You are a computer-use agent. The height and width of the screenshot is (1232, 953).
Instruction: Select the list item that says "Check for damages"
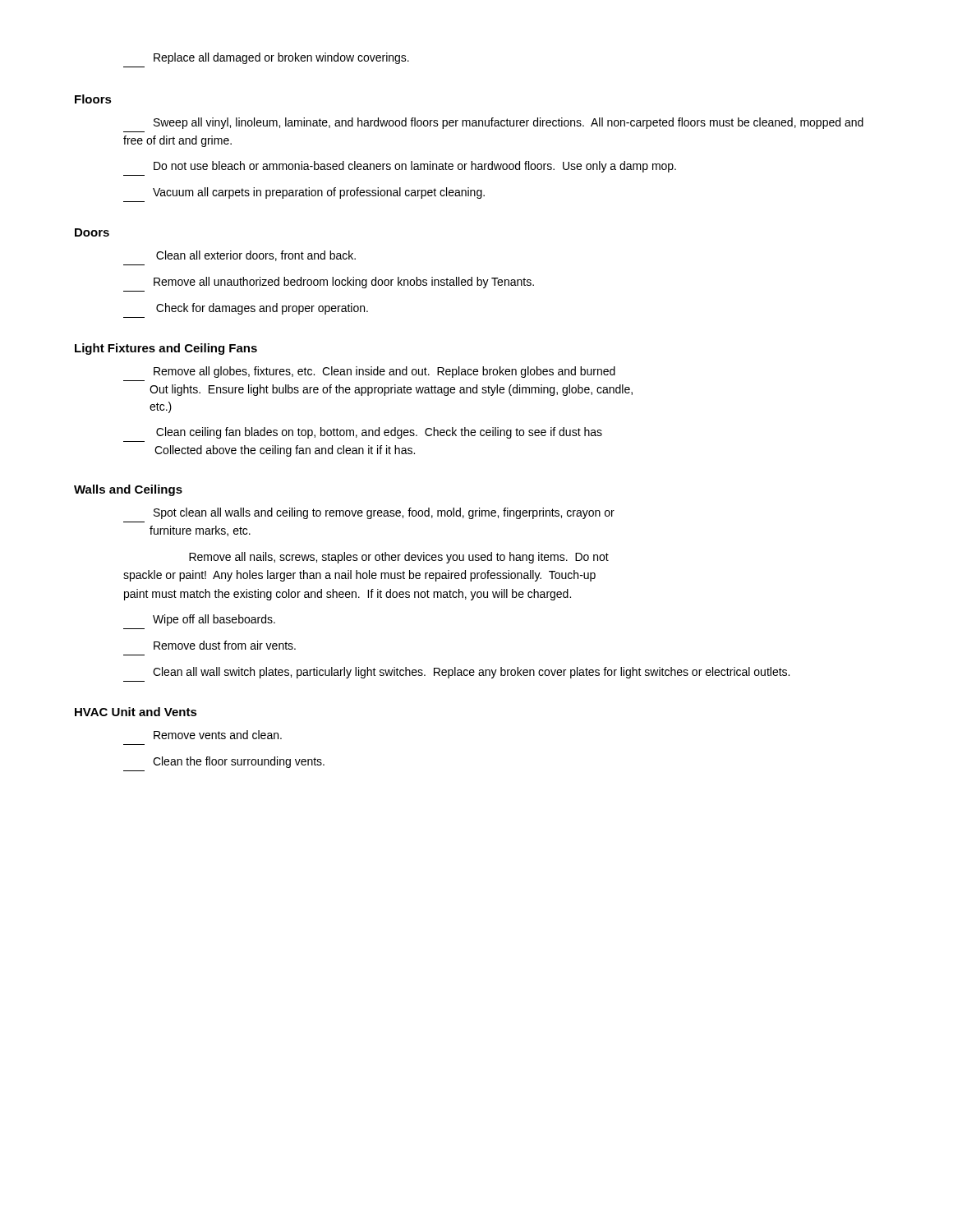point(246,309)
